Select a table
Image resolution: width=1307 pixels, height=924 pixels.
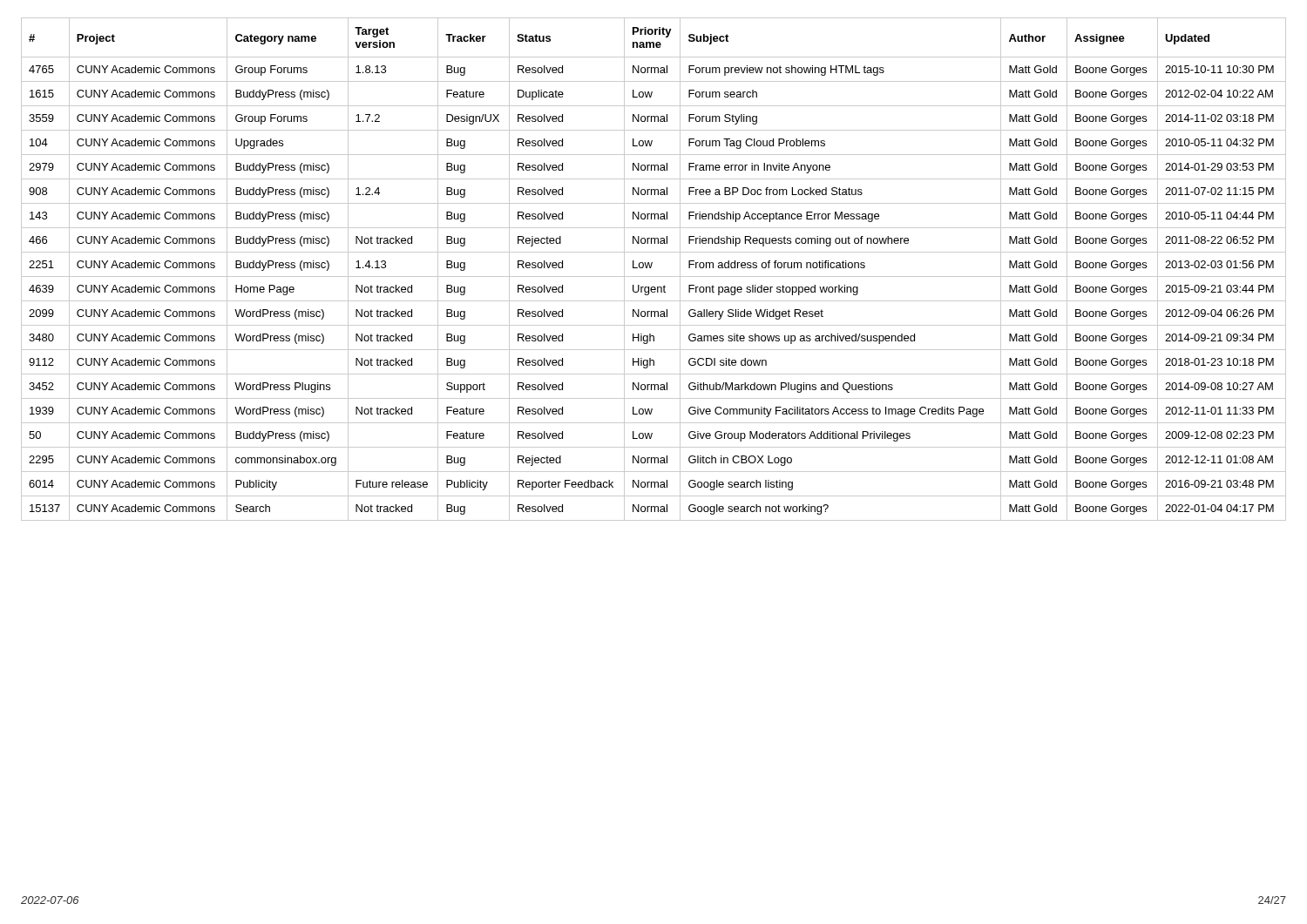pos(654,451)
